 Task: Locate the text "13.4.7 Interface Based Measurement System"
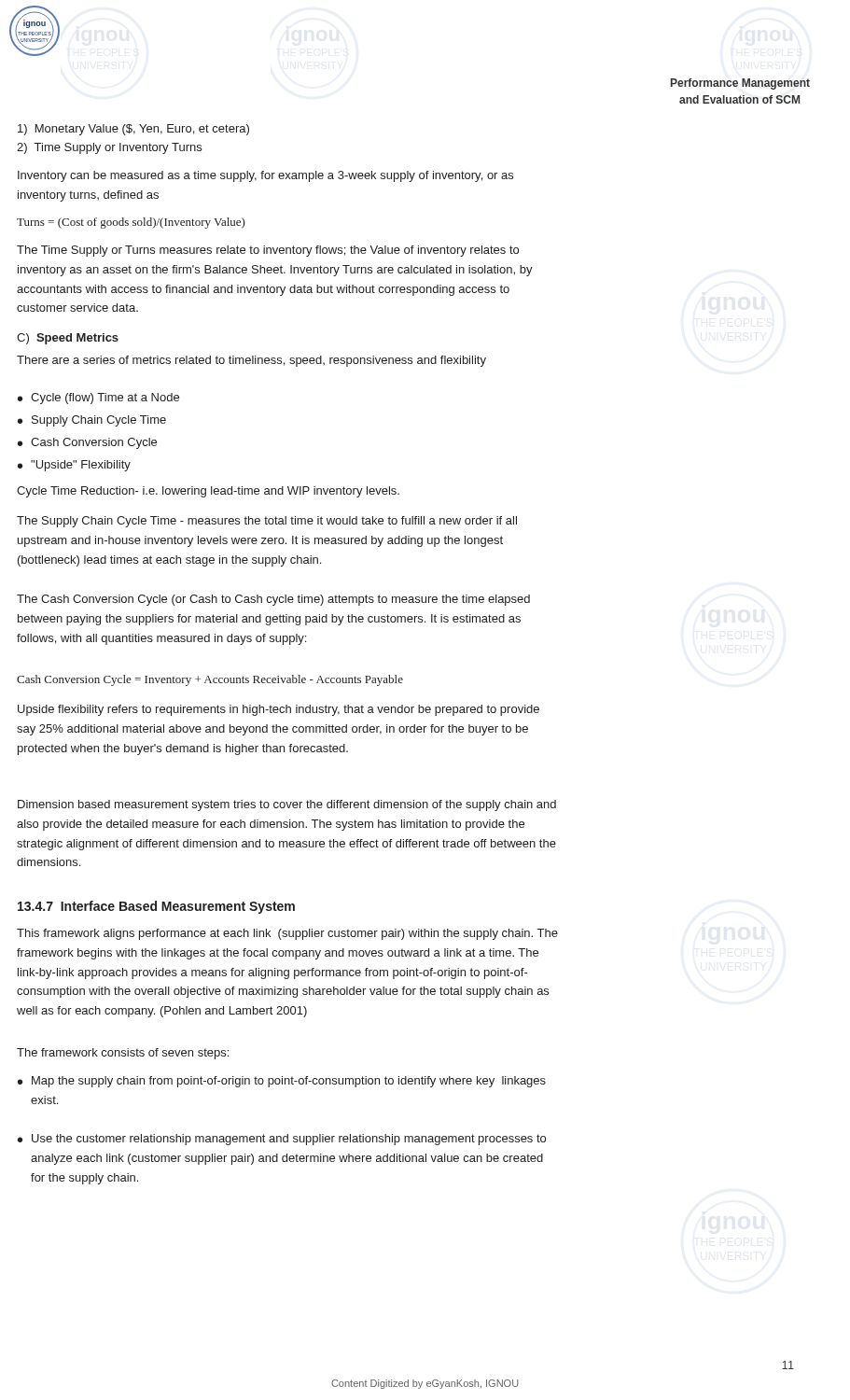[156, 906]
